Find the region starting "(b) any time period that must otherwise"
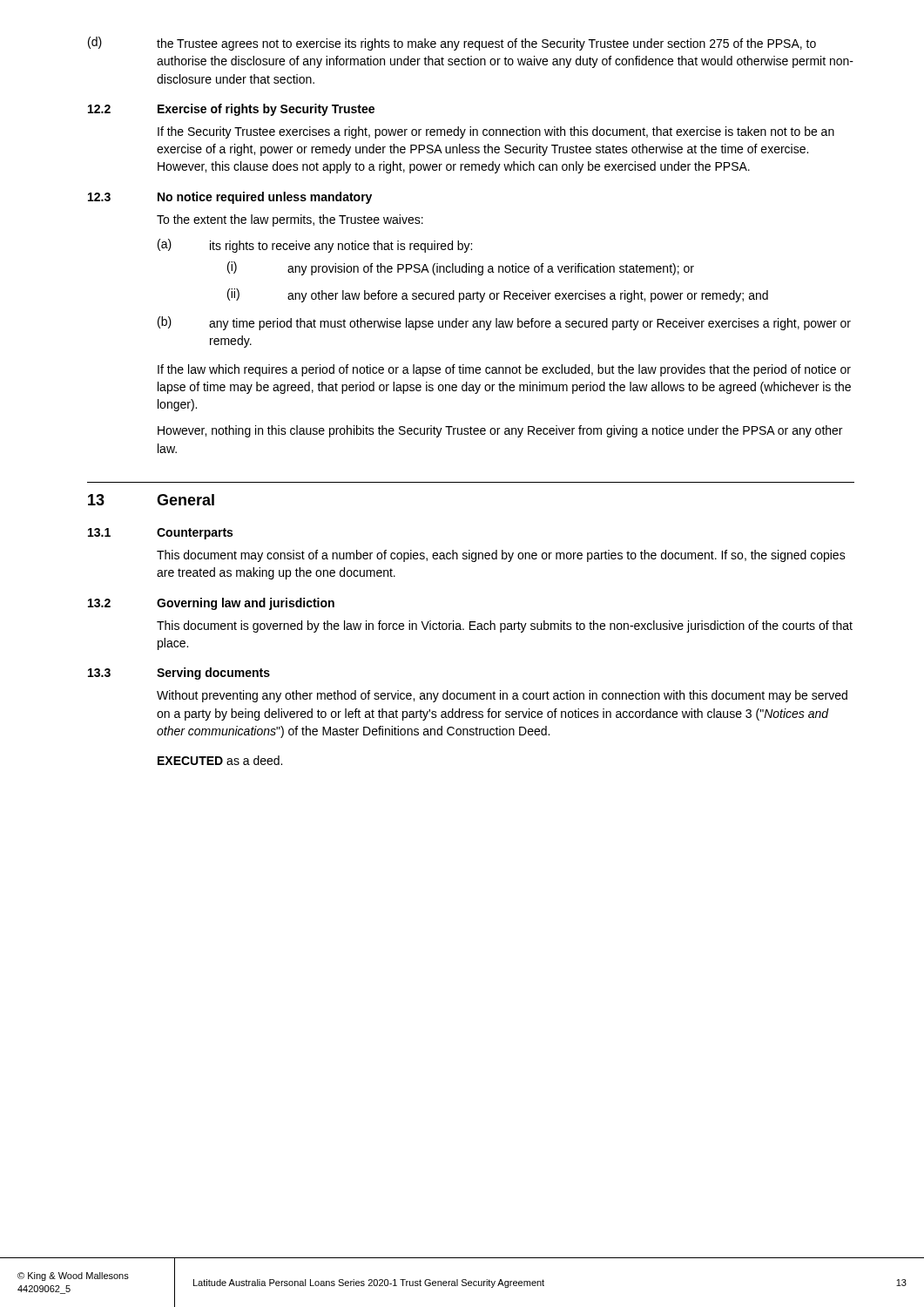The image size is (924, 1307). pos(506,332)
